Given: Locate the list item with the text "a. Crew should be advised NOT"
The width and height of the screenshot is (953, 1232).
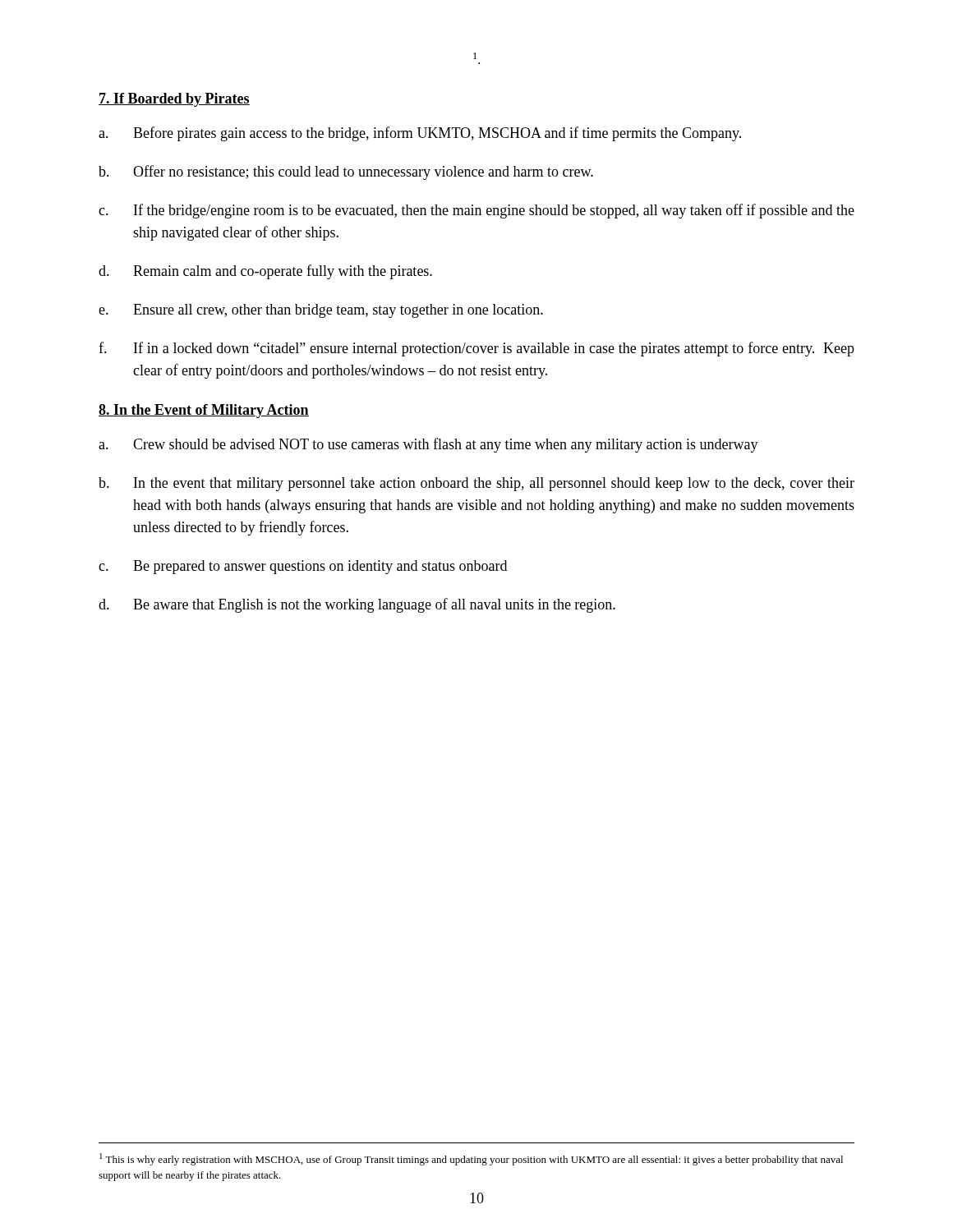Looking at the screenshot, I should click(x=476, y=445).
